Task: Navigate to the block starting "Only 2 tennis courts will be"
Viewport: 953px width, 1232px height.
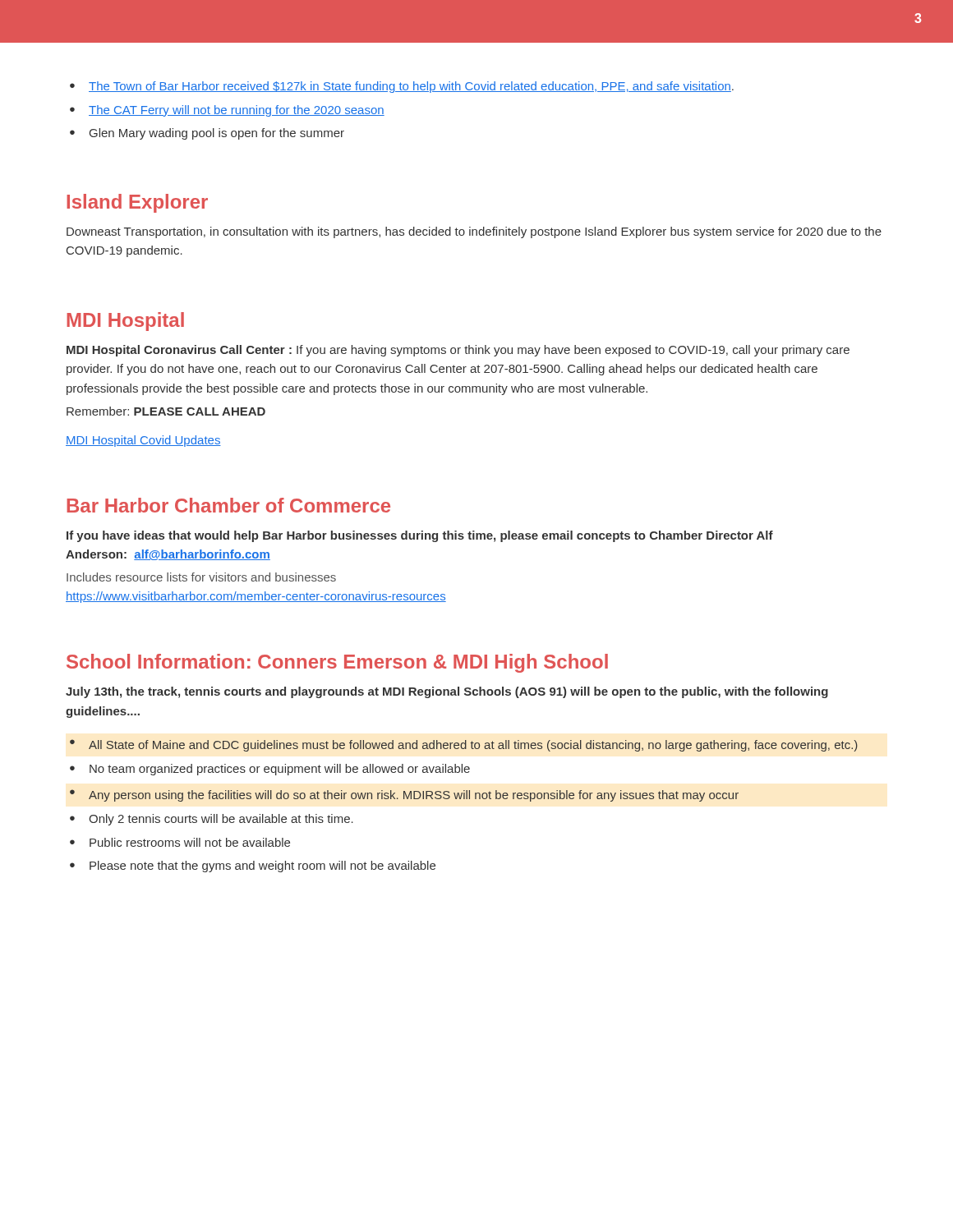Action: pos(221,819)
